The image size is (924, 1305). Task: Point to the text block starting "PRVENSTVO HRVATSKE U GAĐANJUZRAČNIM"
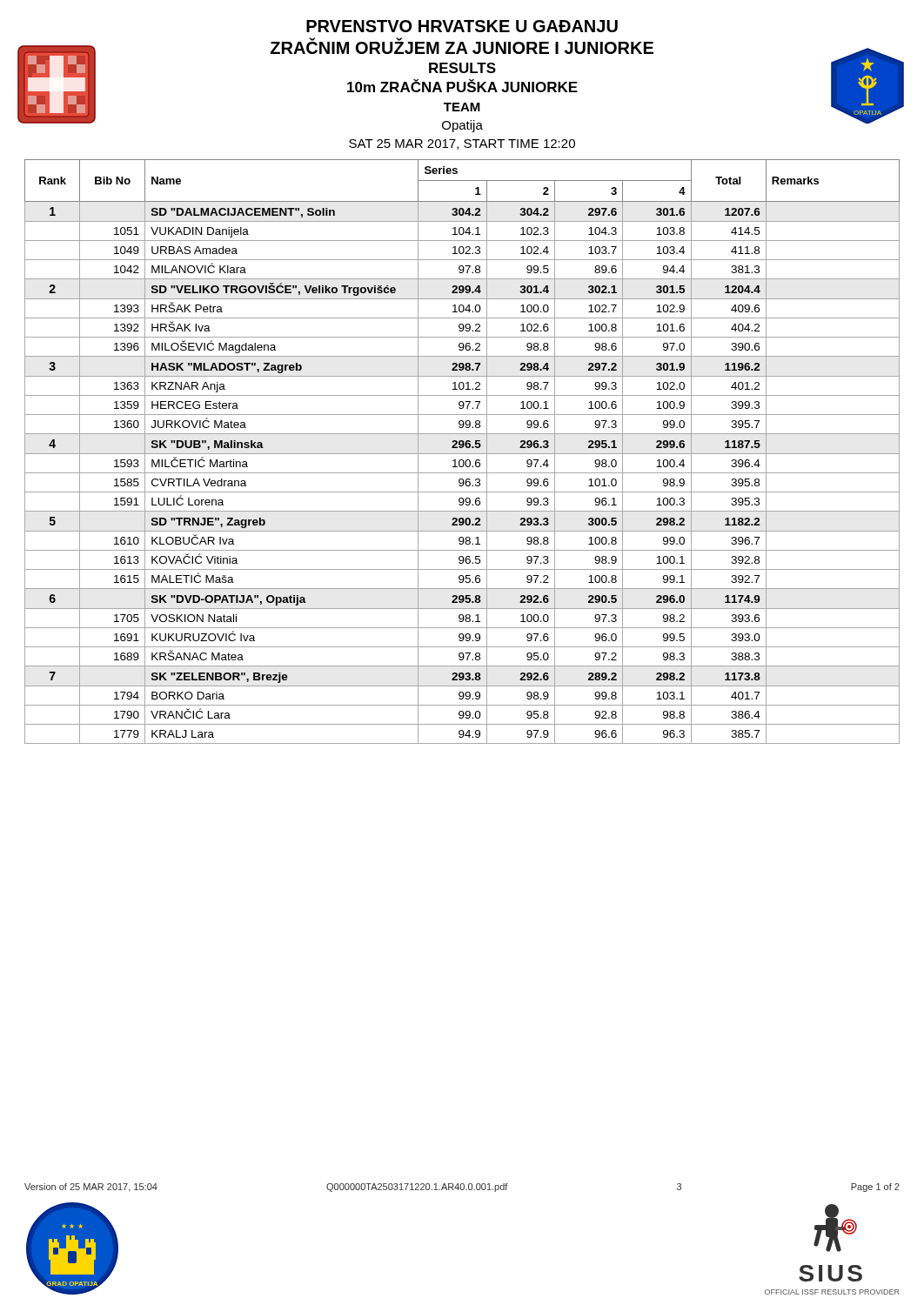pos(462,84)
